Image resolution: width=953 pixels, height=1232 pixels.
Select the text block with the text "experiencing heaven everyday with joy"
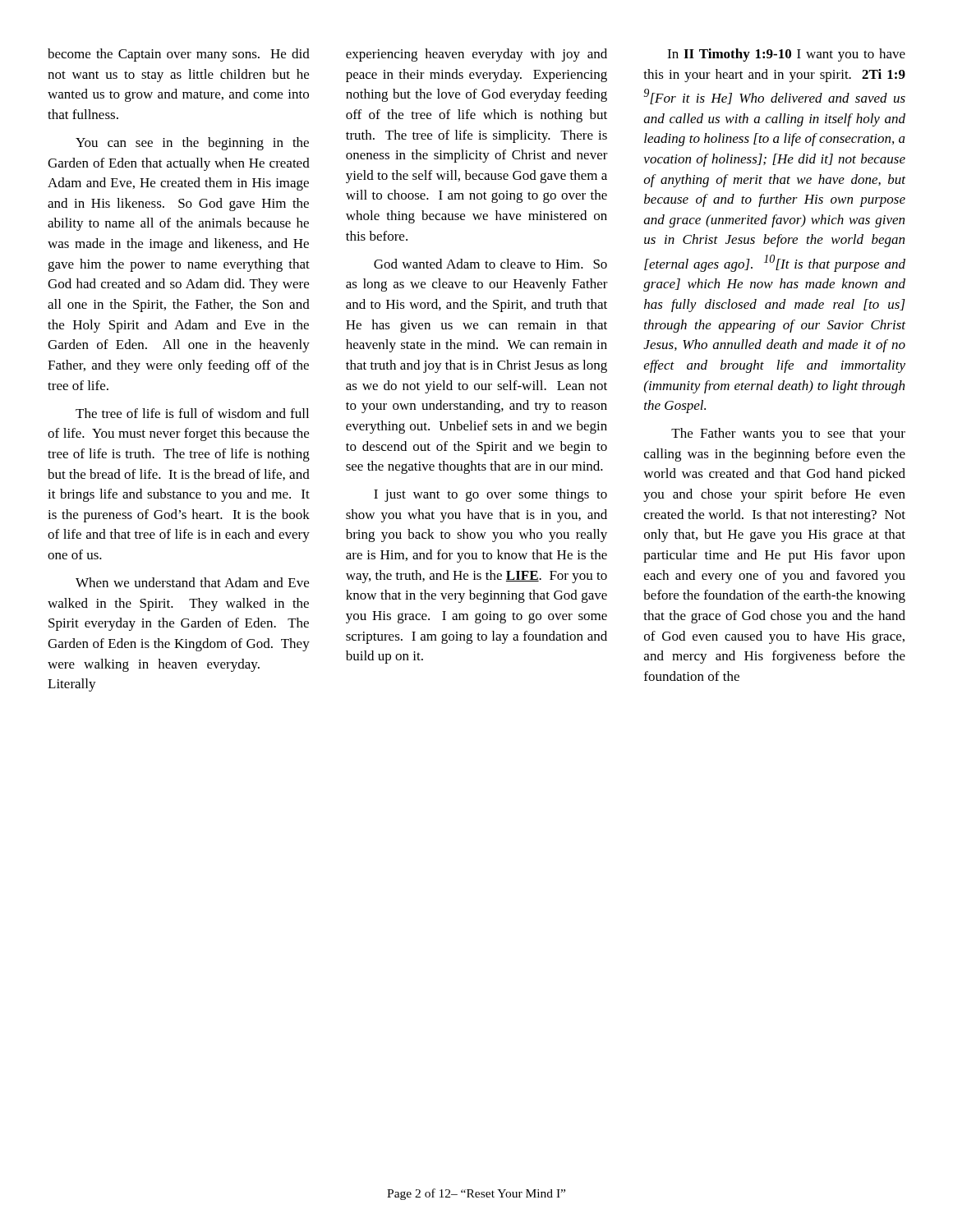coord(476,356)
